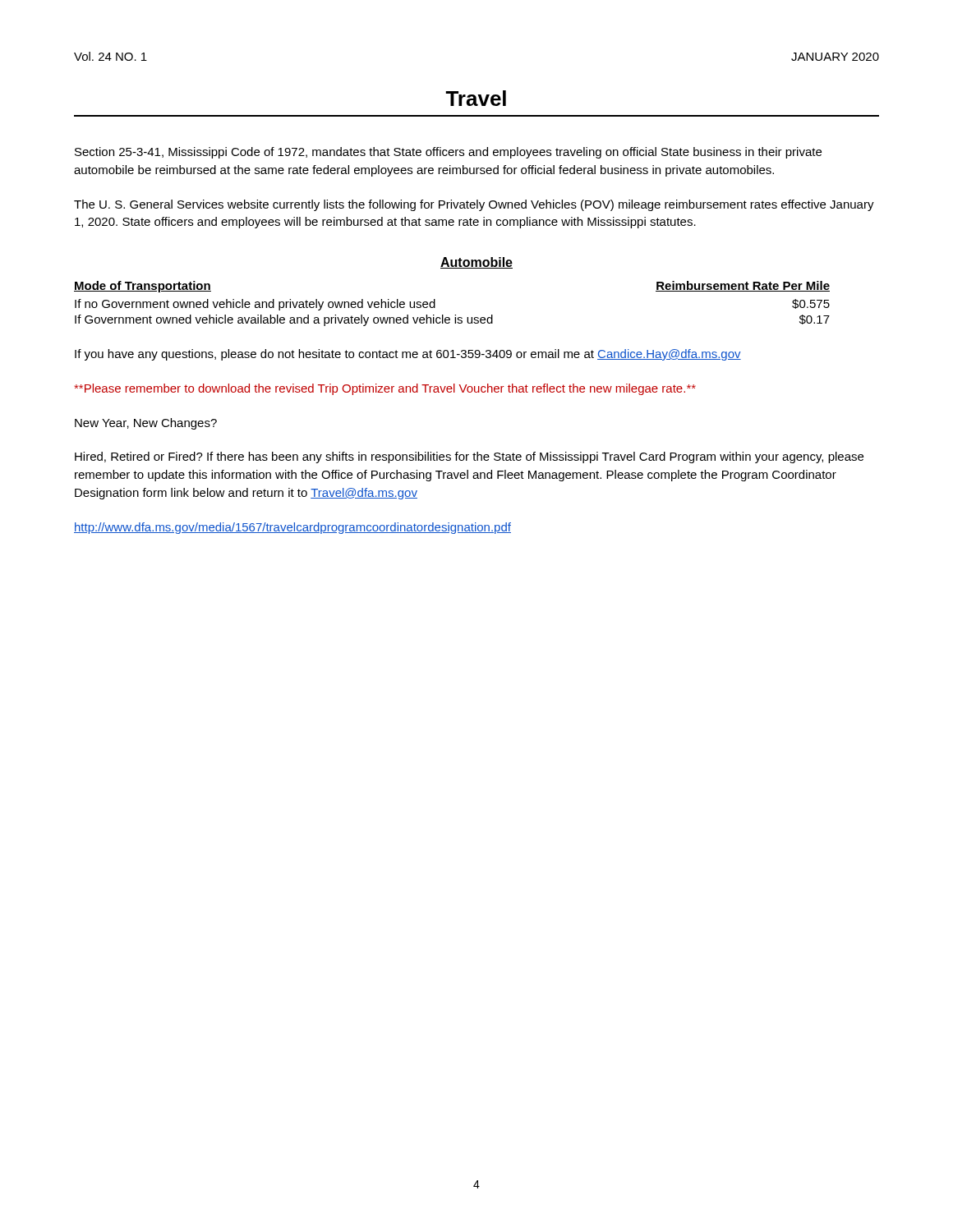The height and width of the screenshot is (1232, 953).
Task: Find the block on this page that starts "The U. S. General"
Action: (x=474, y=213)
